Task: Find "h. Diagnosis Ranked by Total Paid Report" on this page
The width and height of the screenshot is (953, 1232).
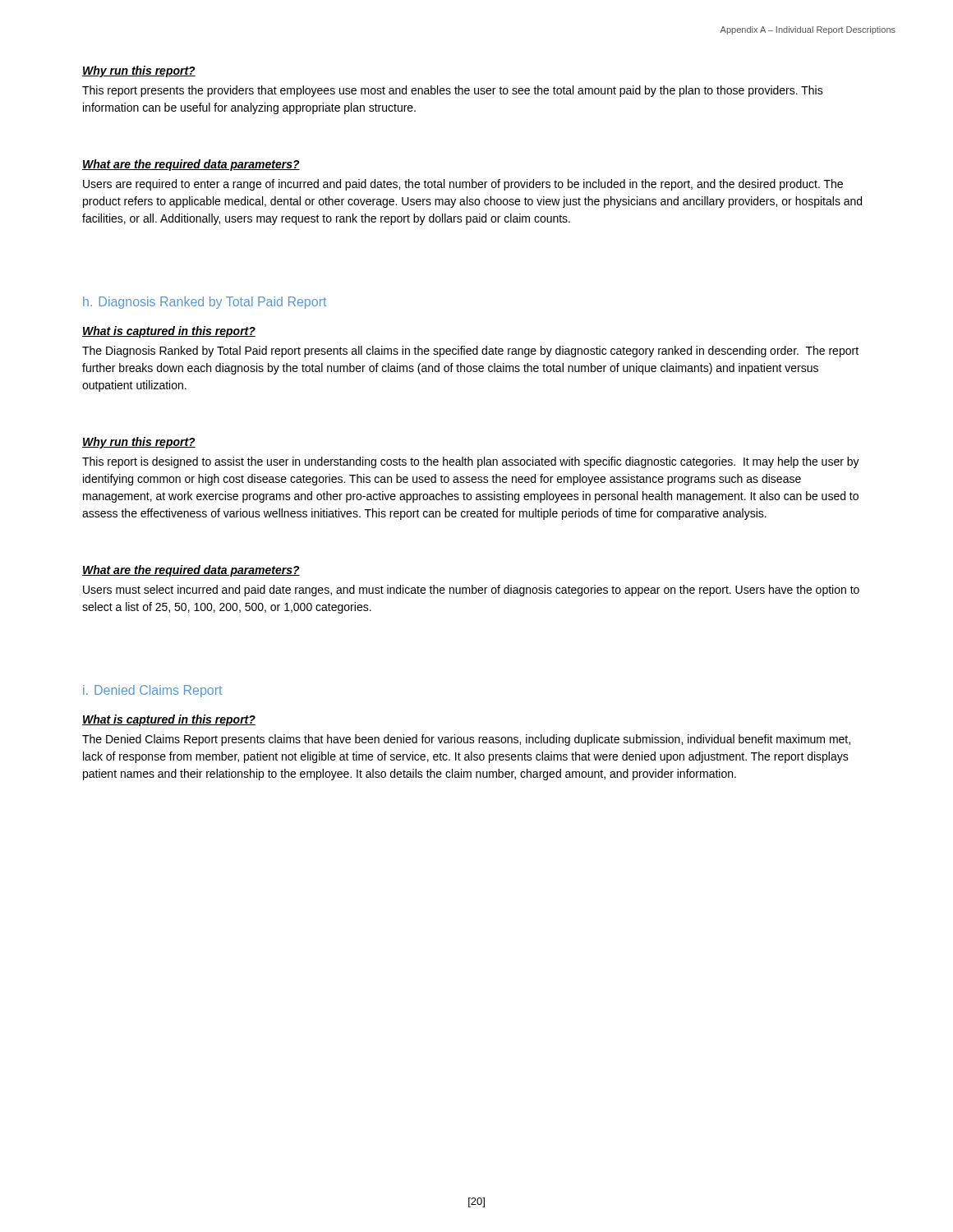Action: click(x=204, y=302)
